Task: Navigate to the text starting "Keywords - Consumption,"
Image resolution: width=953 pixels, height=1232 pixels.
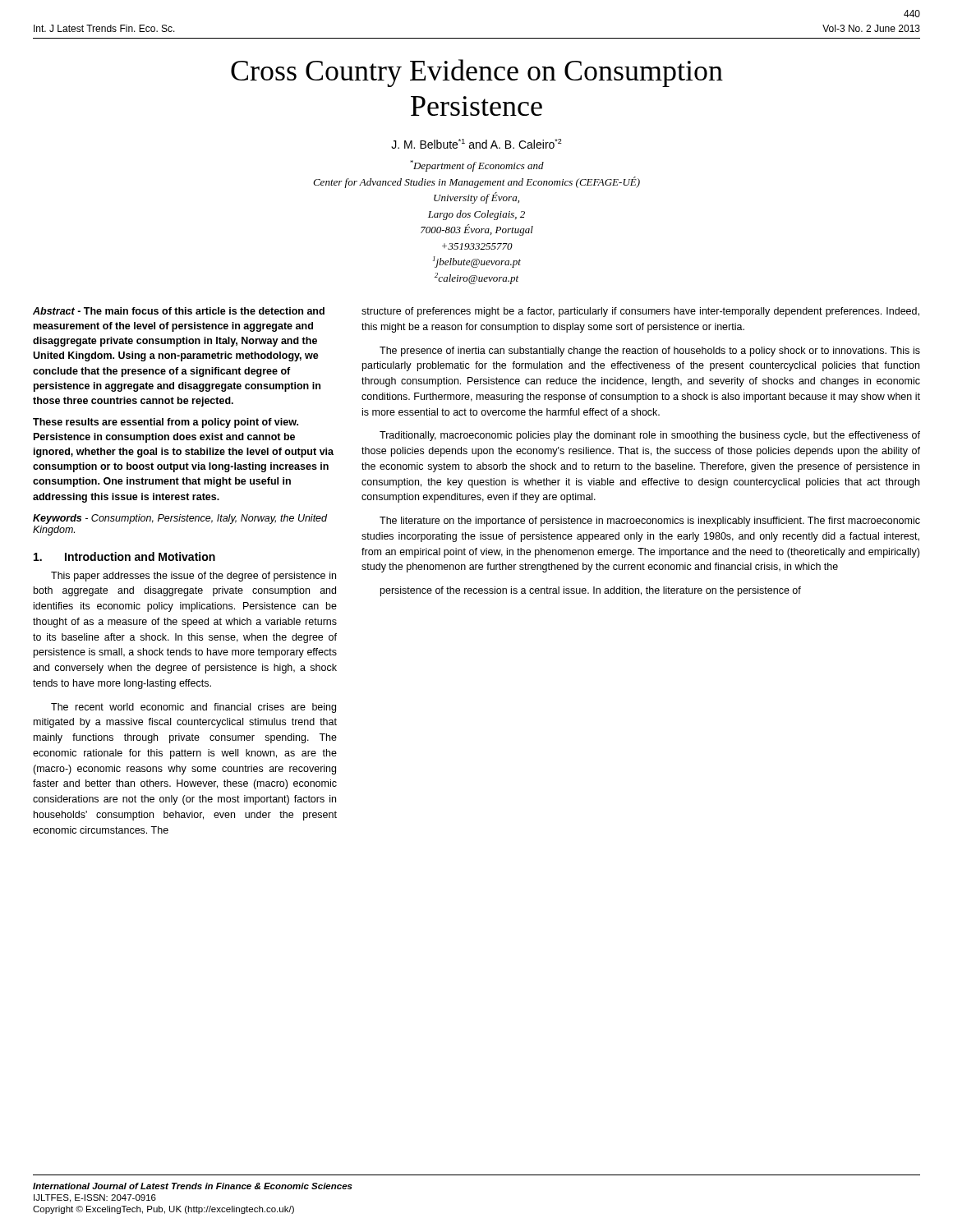Action: pyautogui.click(x=180, y=524)
